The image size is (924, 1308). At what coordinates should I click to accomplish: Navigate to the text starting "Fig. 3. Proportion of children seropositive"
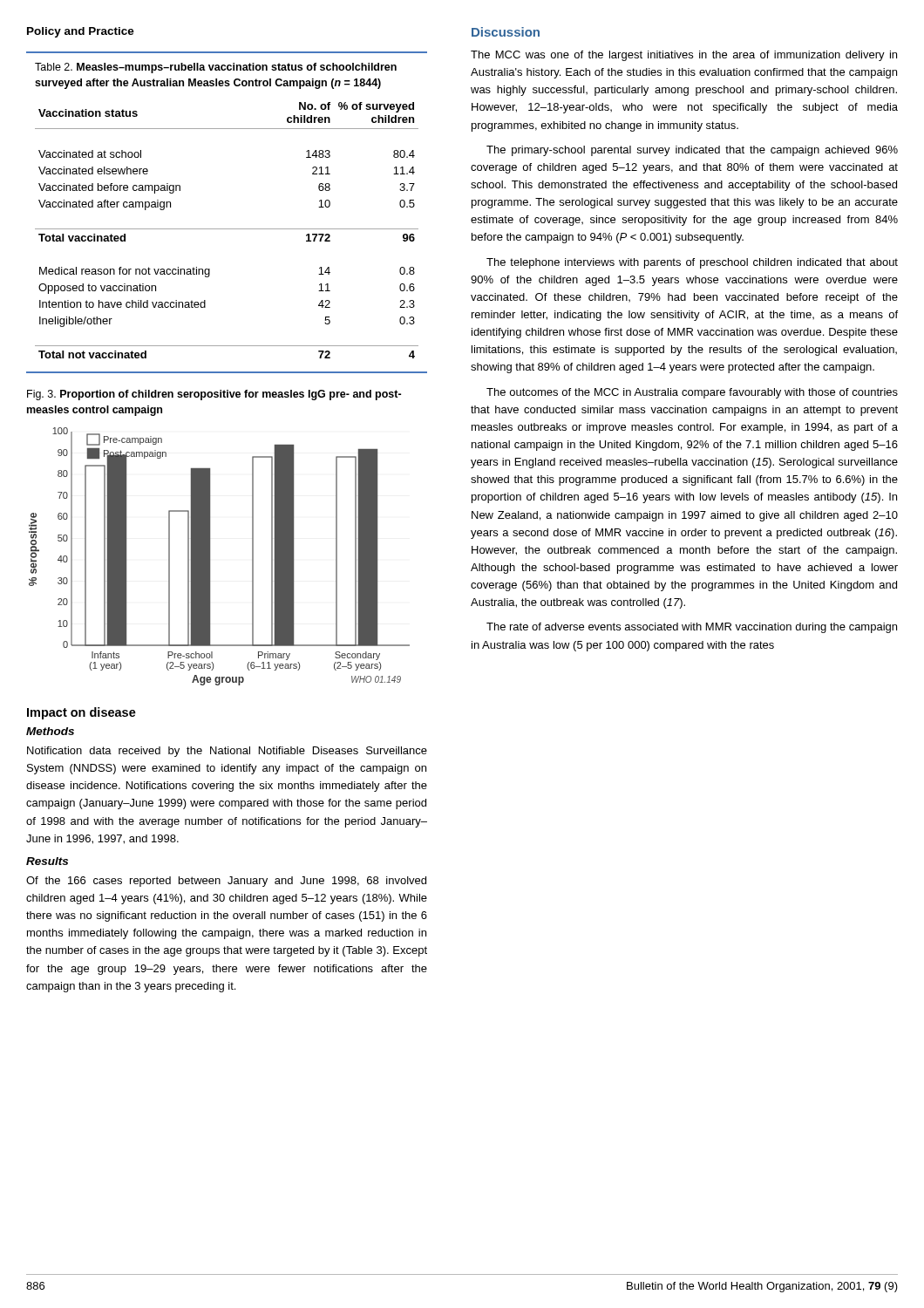click(x=214, y=402)
